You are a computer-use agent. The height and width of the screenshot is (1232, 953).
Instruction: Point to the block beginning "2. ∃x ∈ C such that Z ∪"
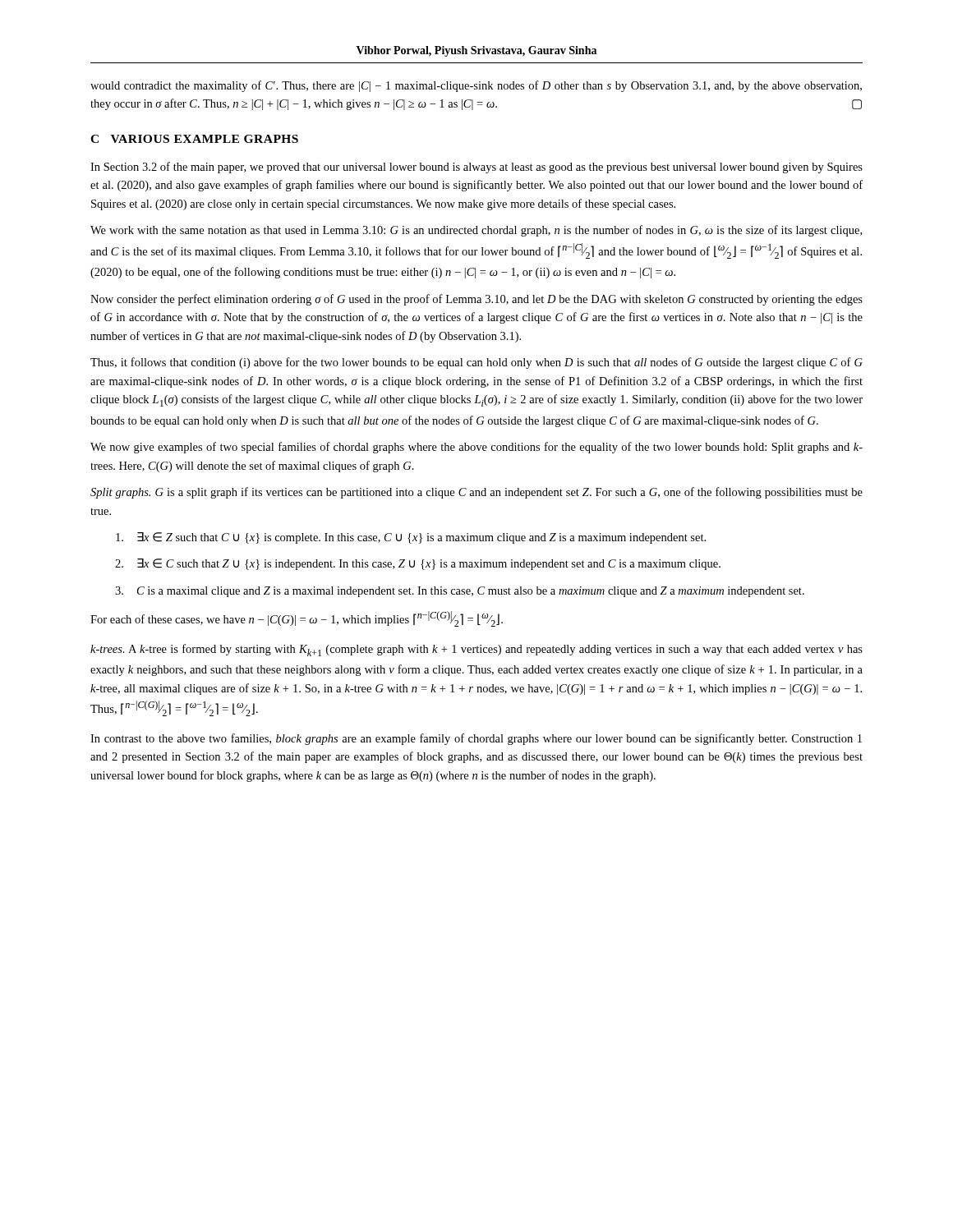click(x=489, y=564)
